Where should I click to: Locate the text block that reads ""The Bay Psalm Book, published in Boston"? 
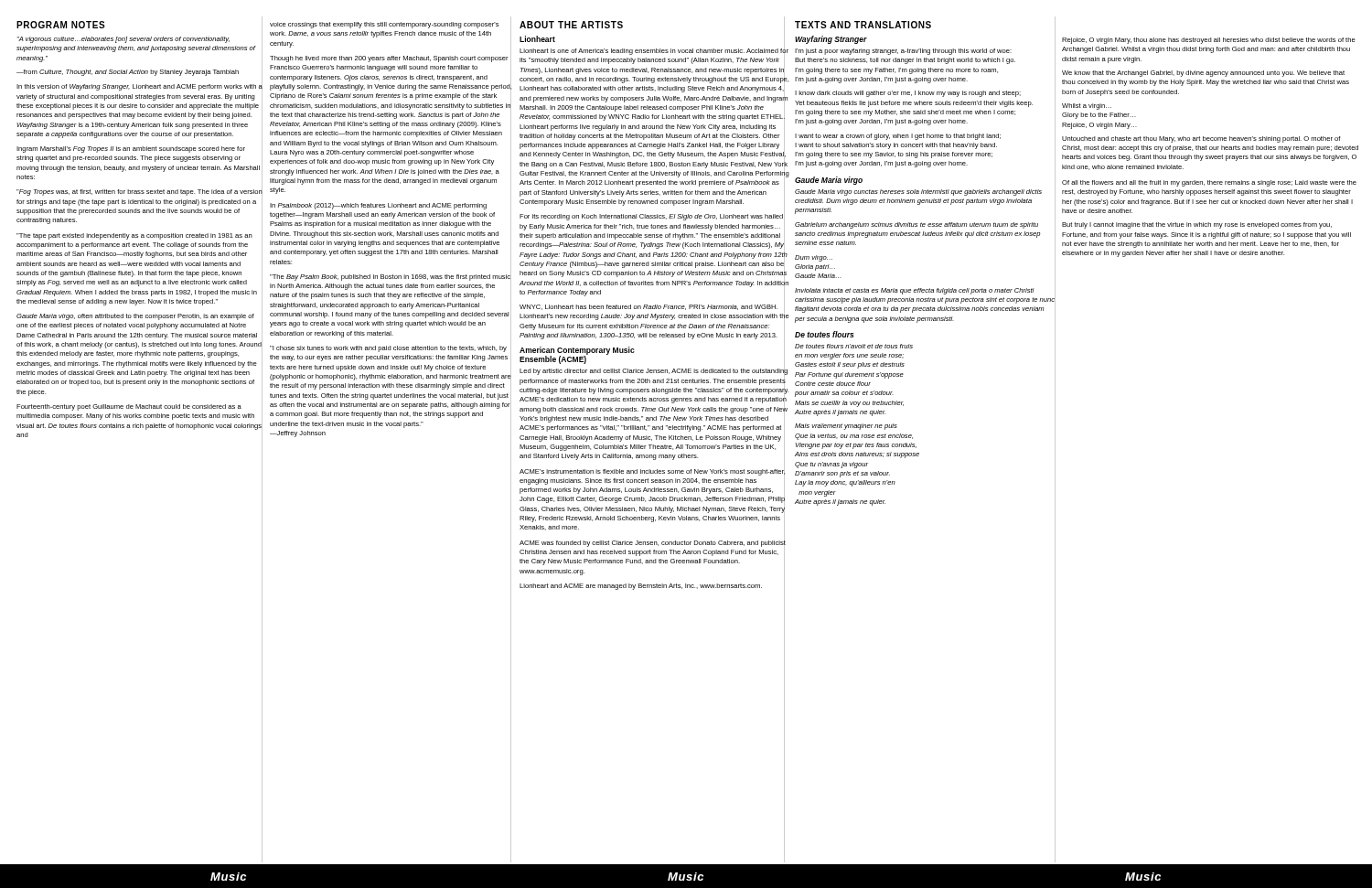[391, 305]
